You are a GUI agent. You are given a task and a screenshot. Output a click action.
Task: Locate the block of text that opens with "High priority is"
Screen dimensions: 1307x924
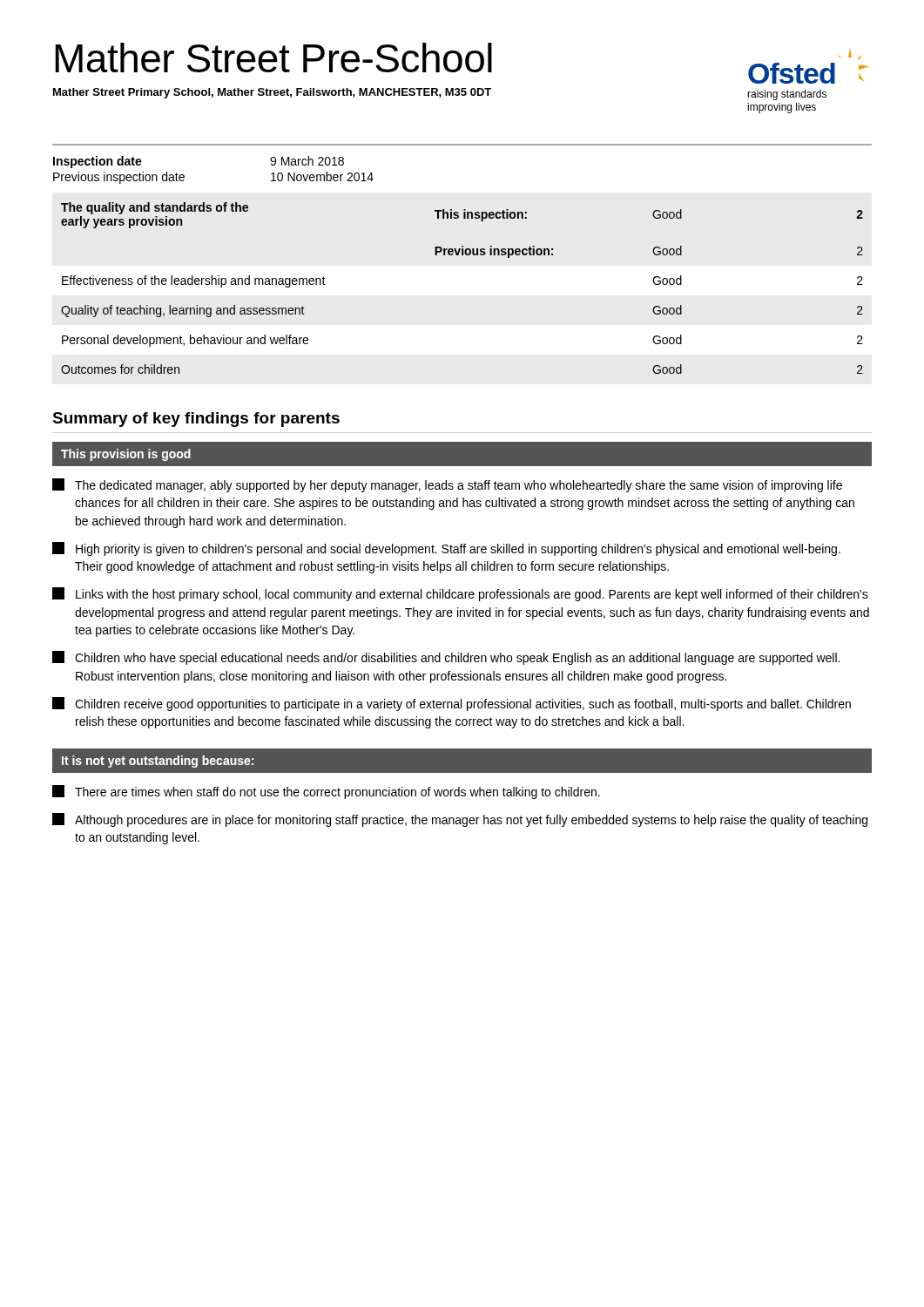pos(462,558)
